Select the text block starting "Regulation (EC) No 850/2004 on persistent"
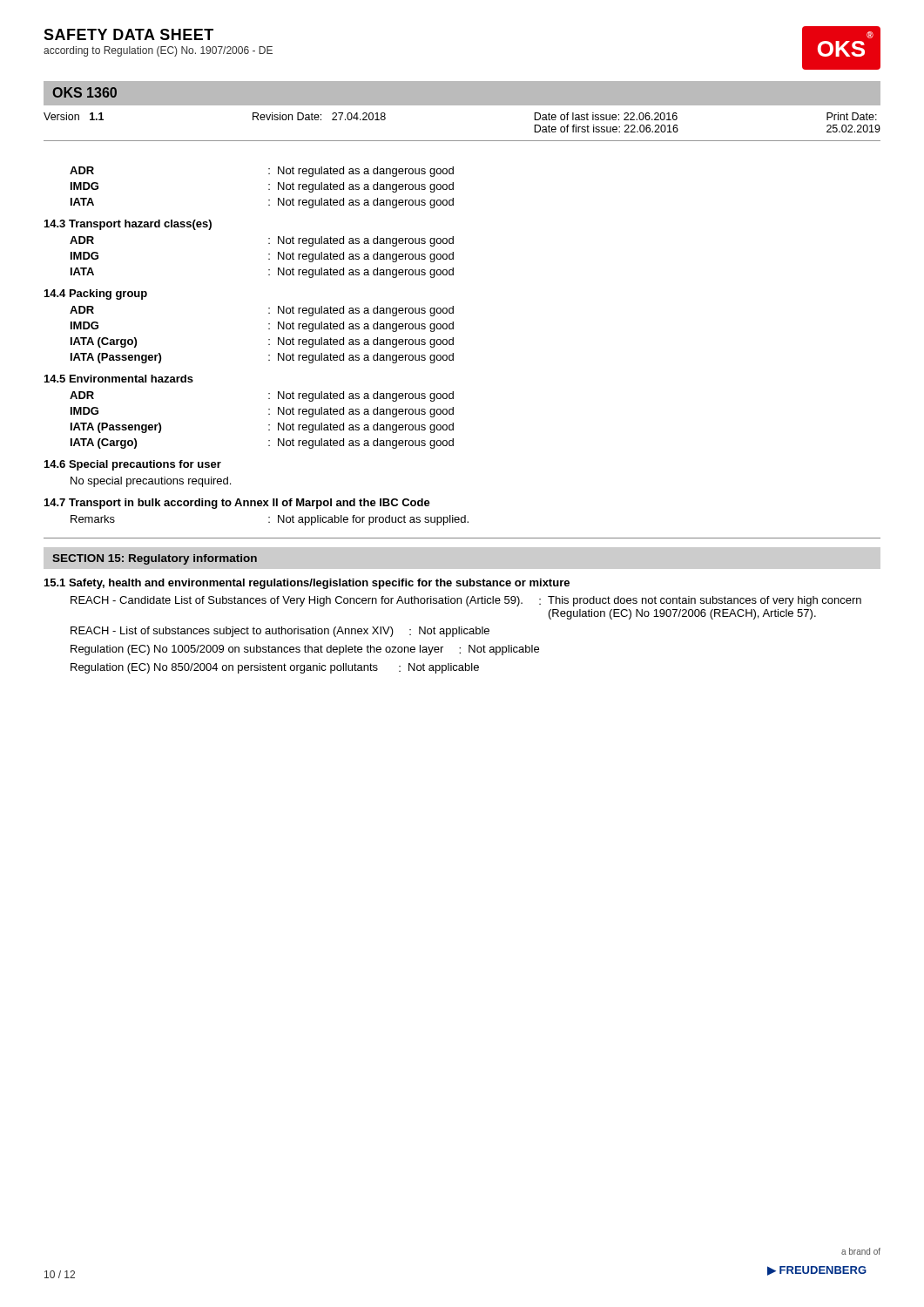Image resolution: width=924 pixels, height=1307 pixels. coord(475,667)
